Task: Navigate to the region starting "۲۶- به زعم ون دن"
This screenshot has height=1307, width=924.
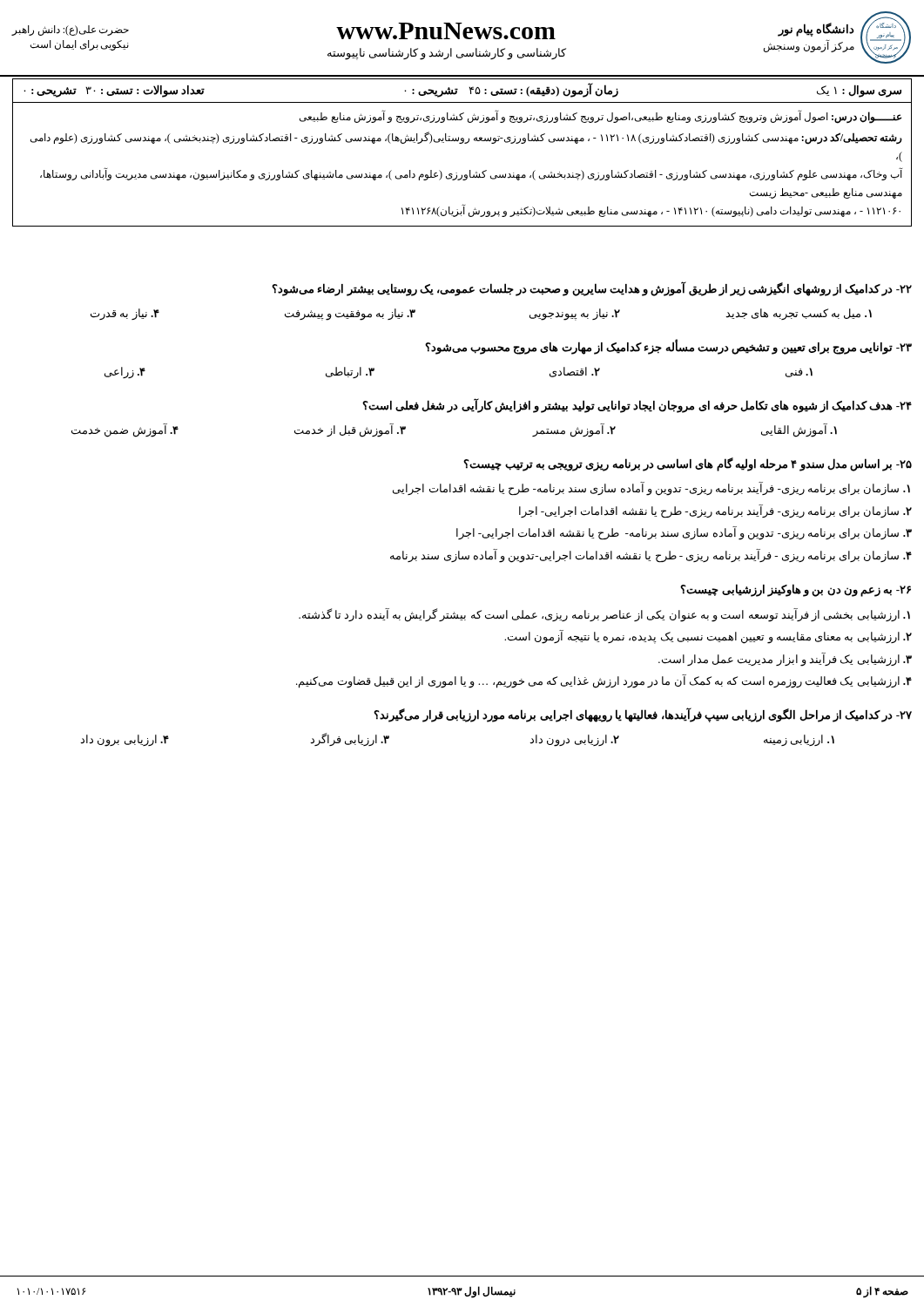Action: click(796, 590)
